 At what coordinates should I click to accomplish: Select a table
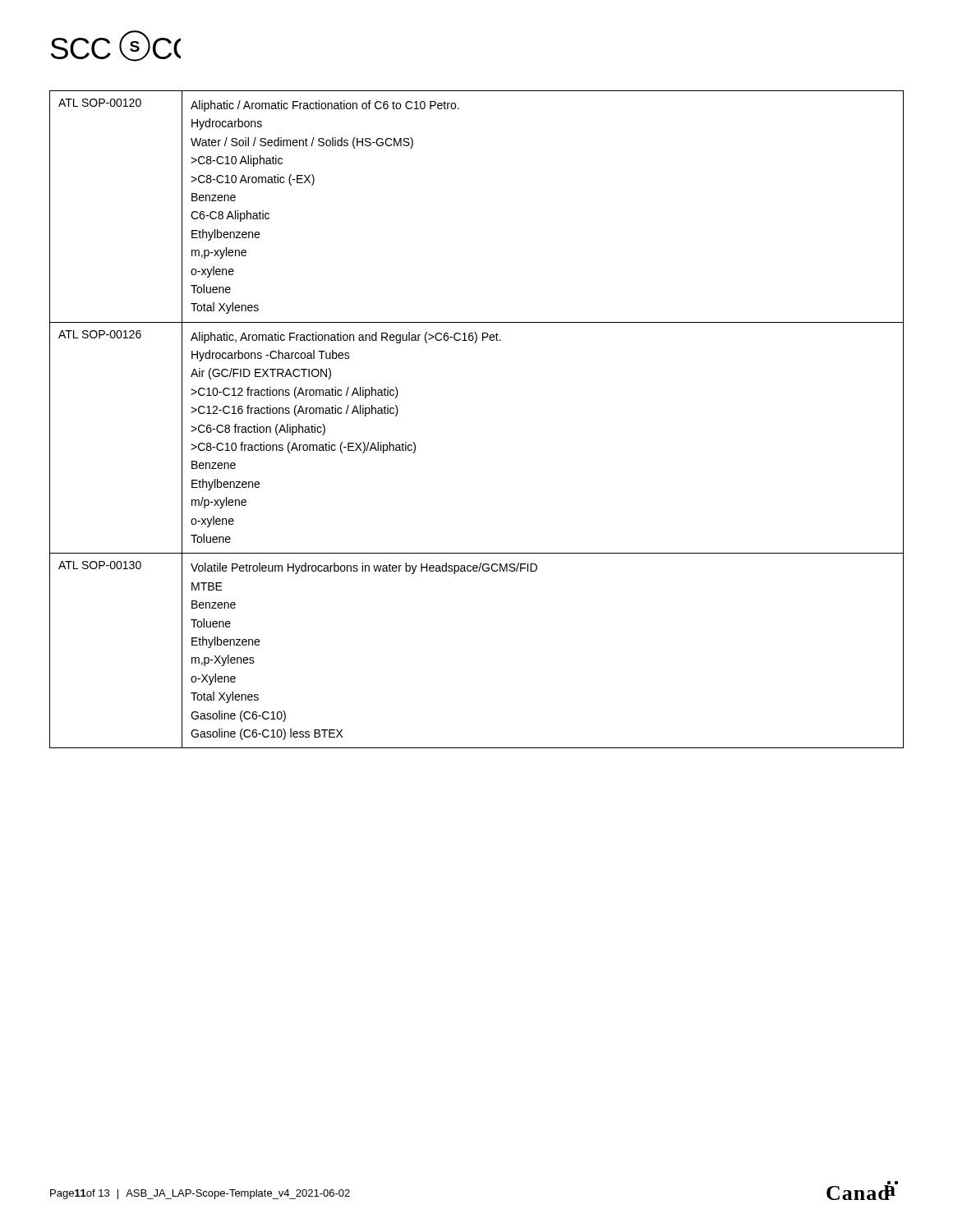(x=476, y=419)
